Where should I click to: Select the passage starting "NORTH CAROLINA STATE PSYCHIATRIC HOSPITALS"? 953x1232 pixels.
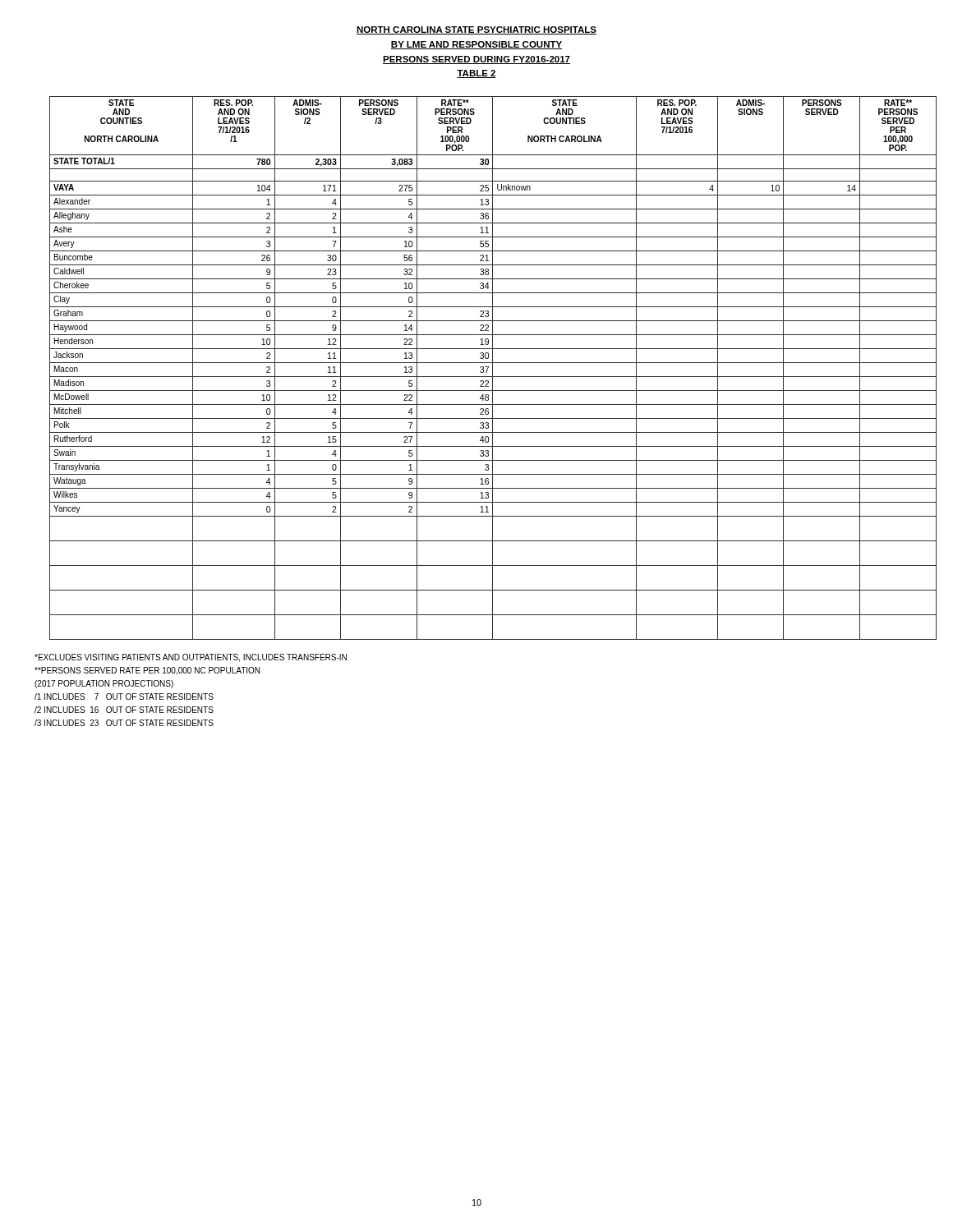tap(476, 52)
